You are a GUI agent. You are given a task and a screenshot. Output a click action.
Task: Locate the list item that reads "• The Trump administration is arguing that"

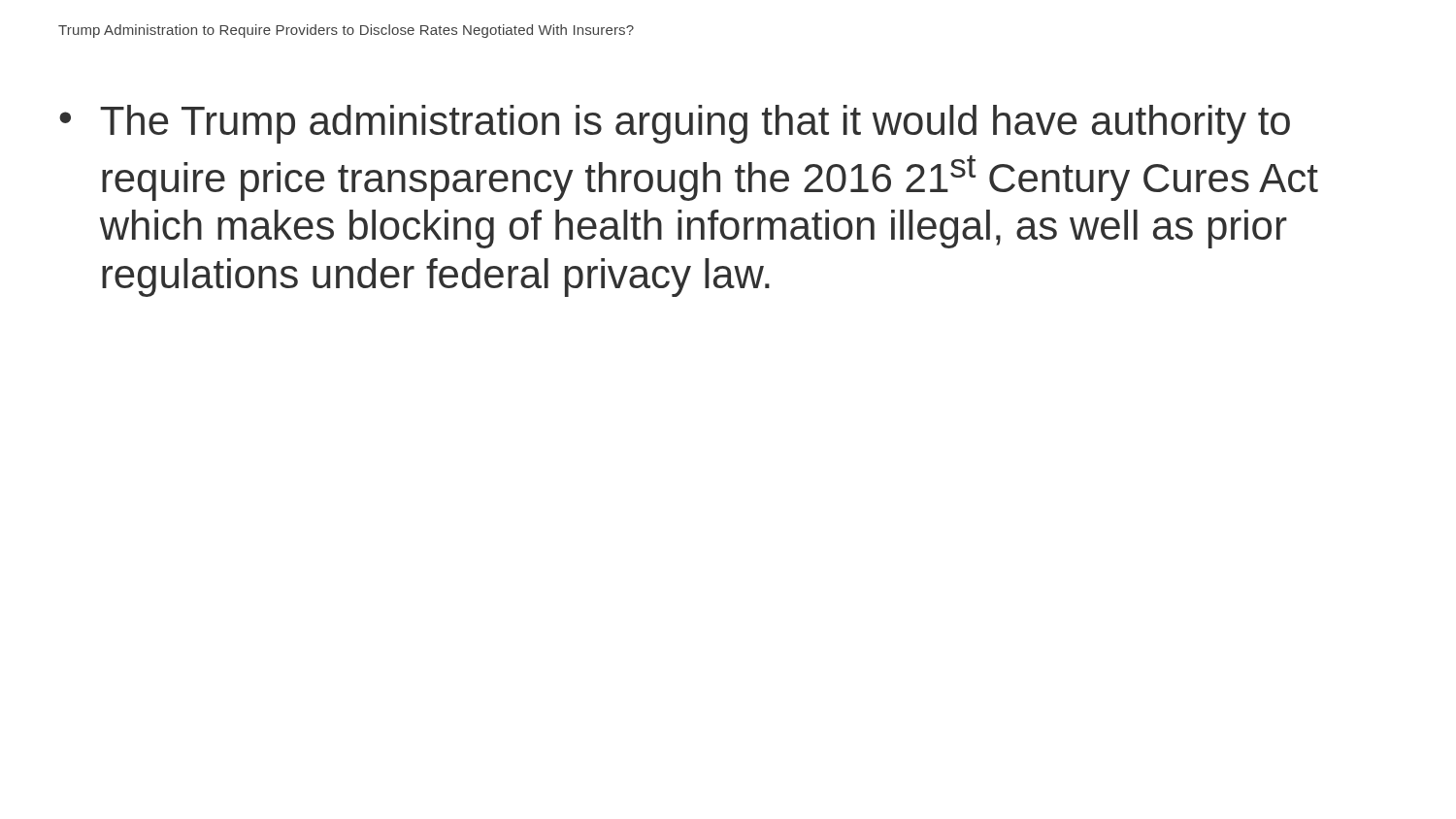718,198
